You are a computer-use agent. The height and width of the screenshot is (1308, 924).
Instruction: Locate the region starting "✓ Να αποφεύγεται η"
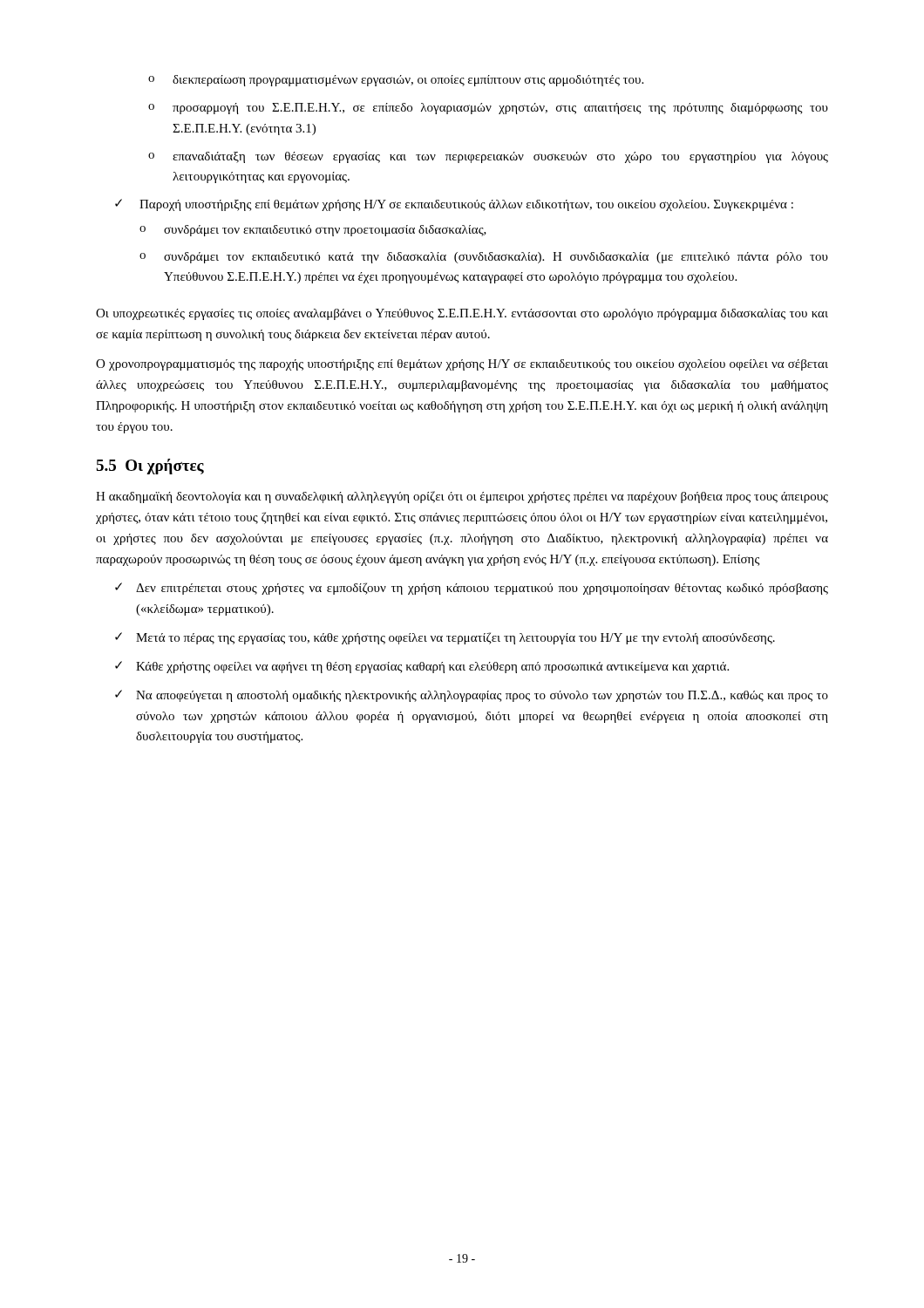pos(471,716)
